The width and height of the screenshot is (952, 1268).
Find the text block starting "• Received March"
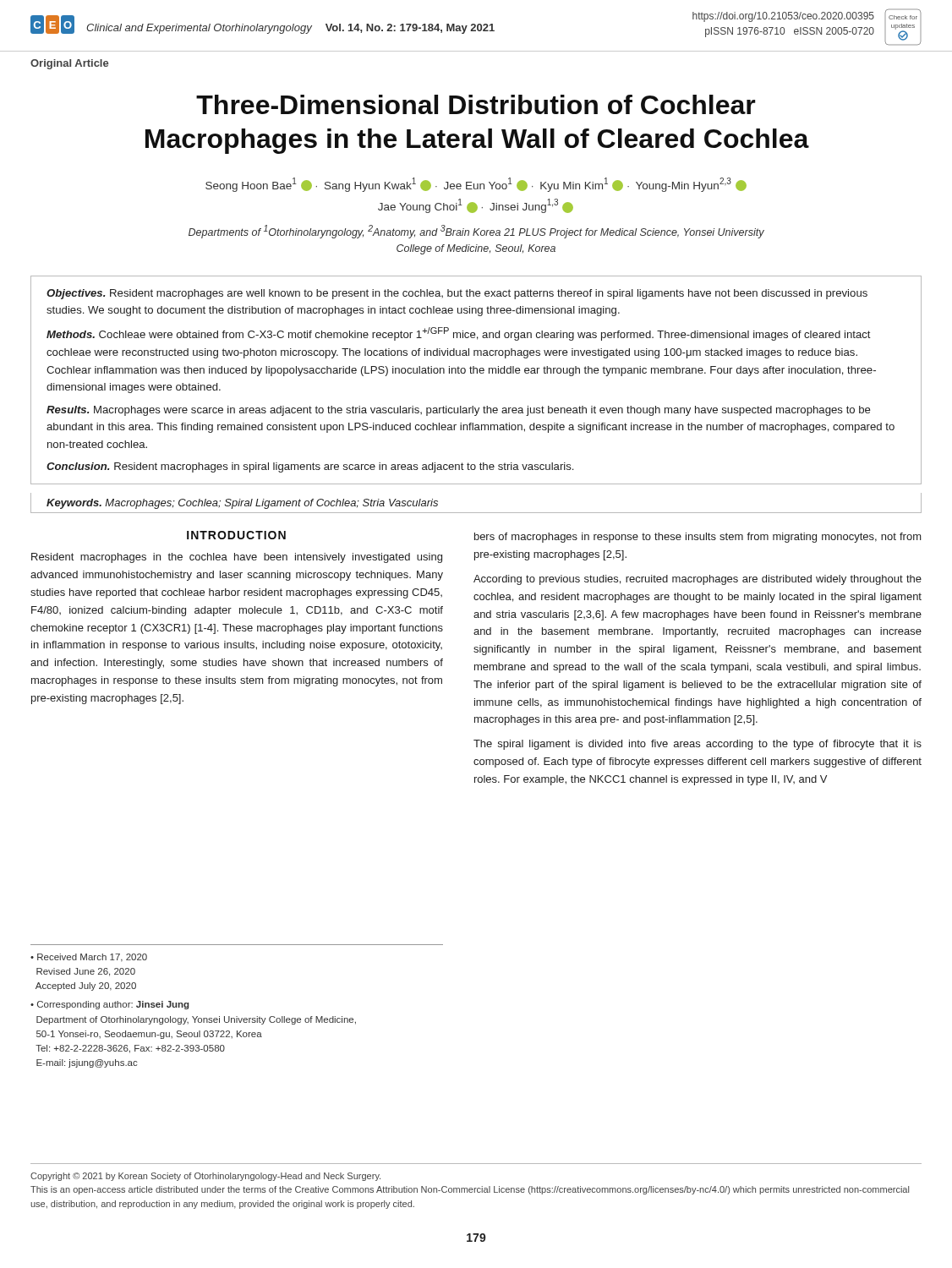(x=237, y=1010)
